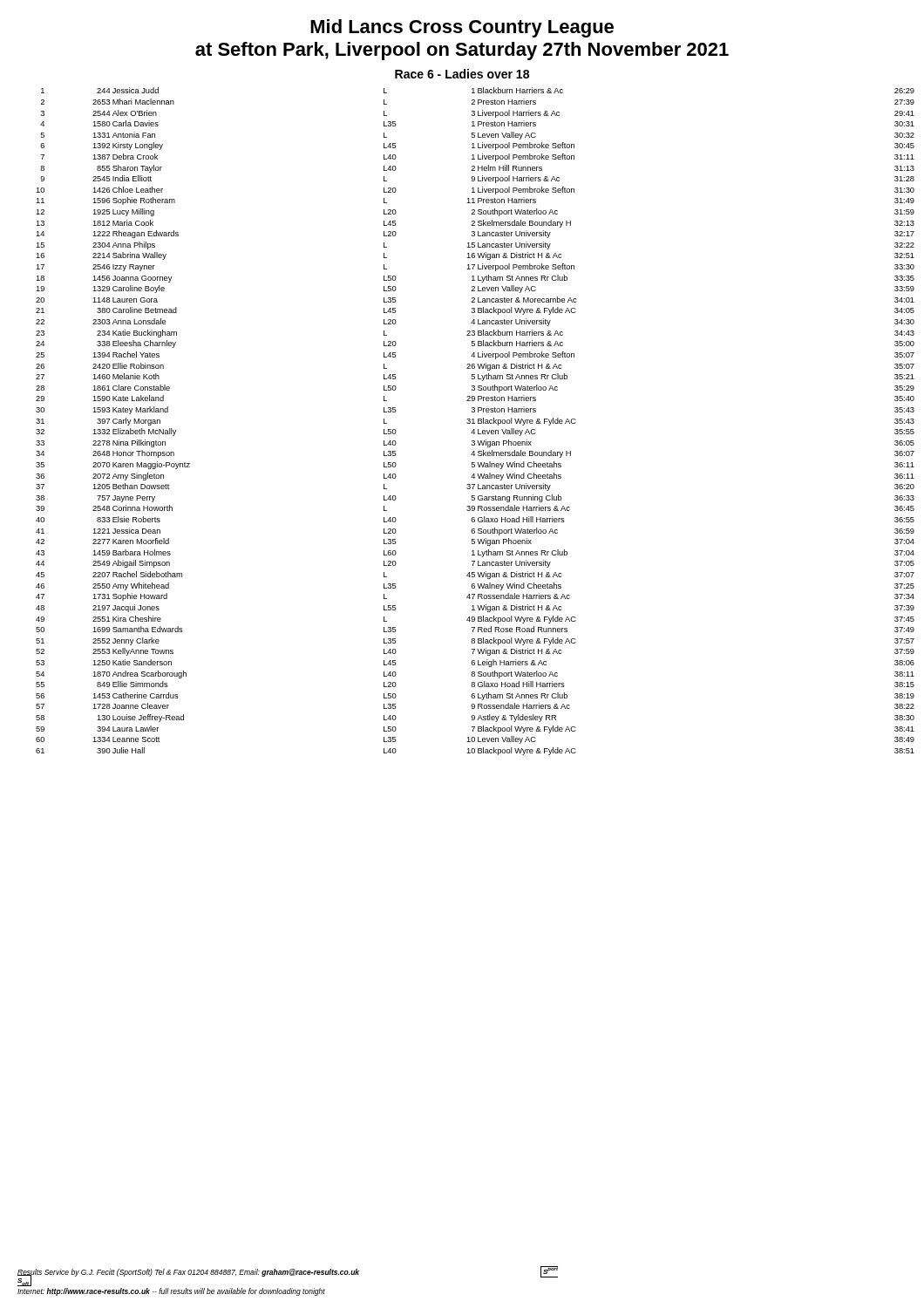Click on the region starting "Race 6 - Ladies"
The image size is (924, 1308).
click(x=462, y=74)
